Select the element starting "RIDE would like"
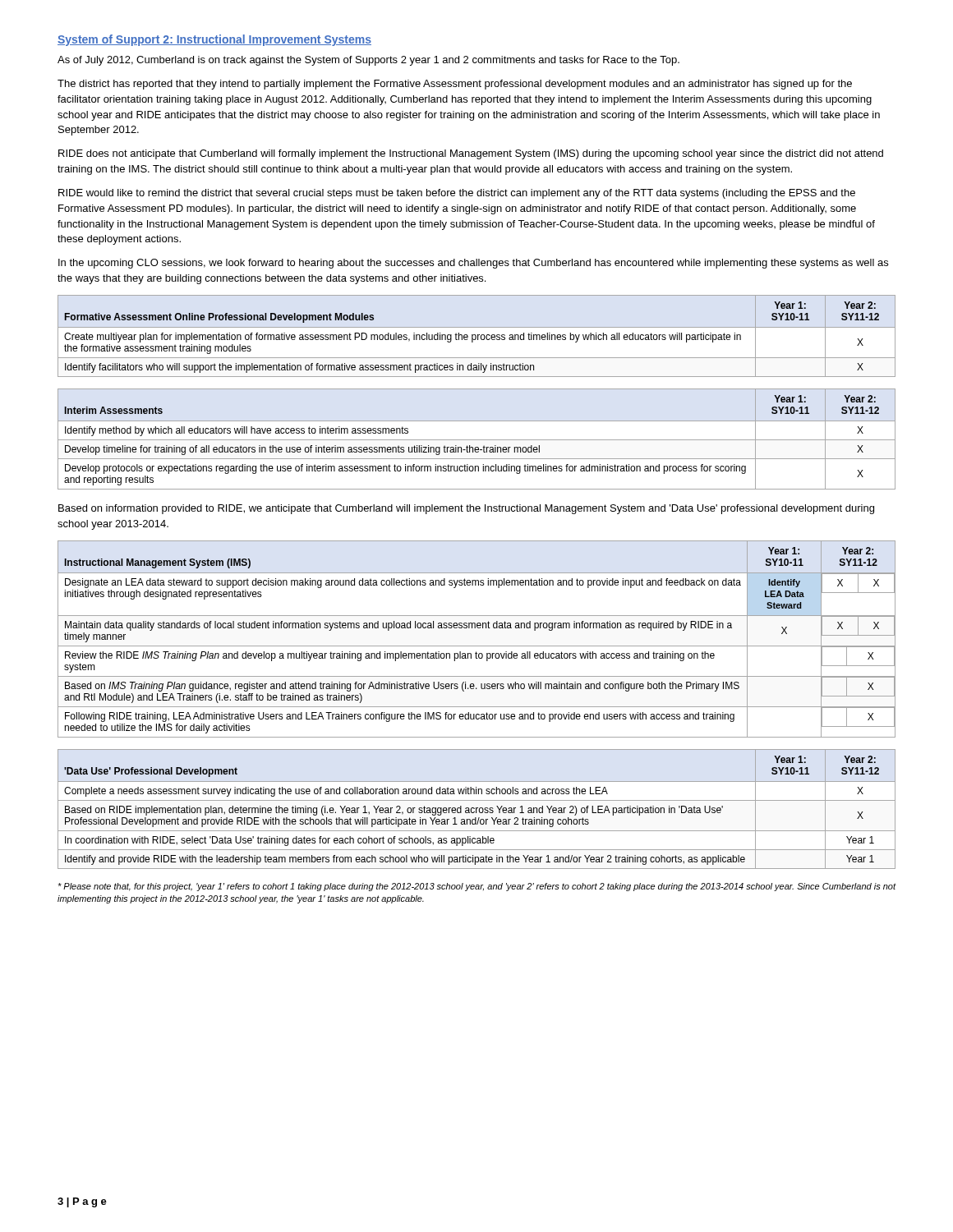The width and height of the screenshot is (953, 1232). [x=466, y=216]
